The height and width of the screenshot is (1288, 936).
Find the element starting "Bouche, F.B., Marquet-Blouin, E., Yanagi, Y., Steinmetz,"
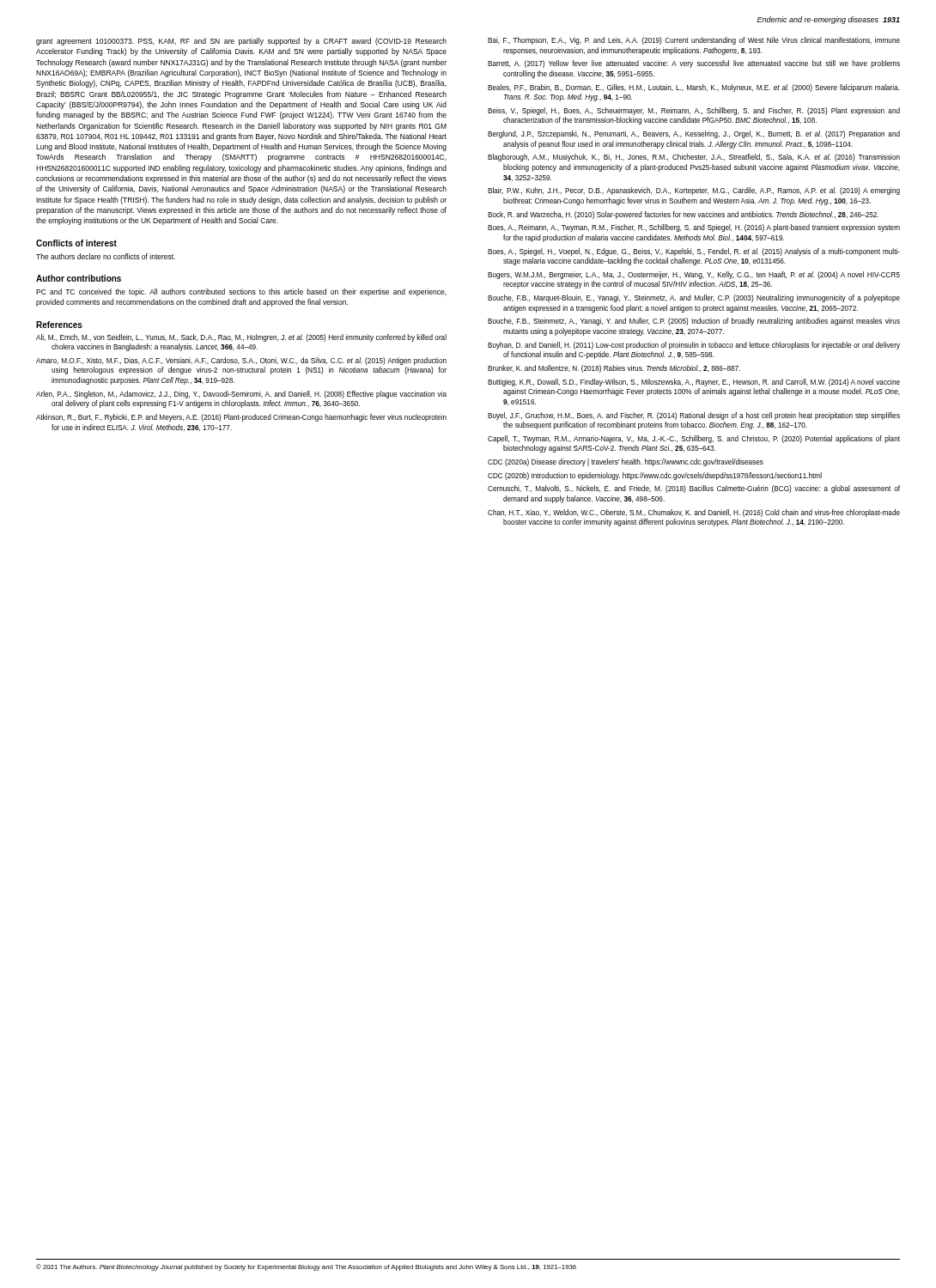pos(694,303)
